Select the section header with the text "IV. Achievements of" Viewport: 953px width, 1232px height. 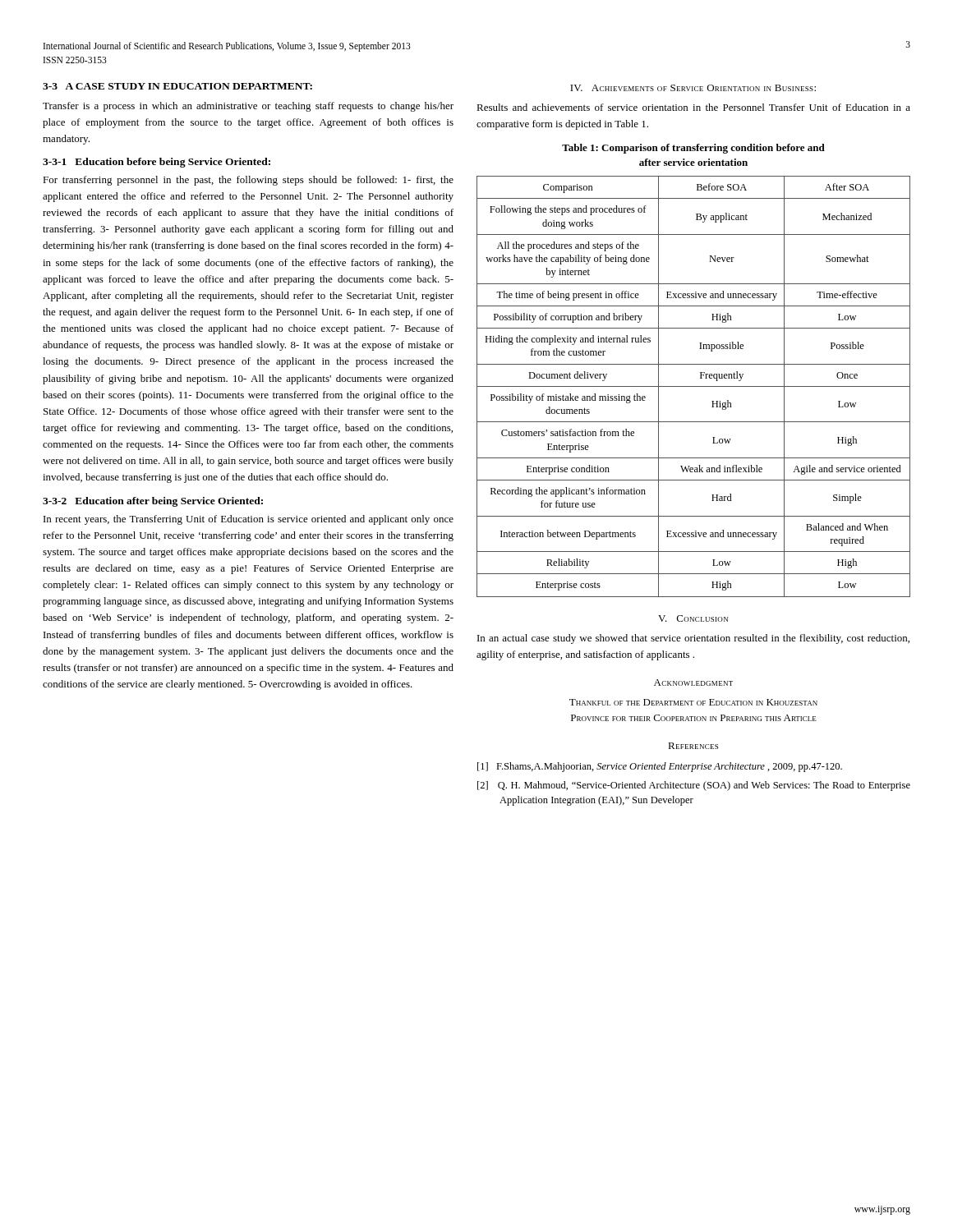click(693, 87)
